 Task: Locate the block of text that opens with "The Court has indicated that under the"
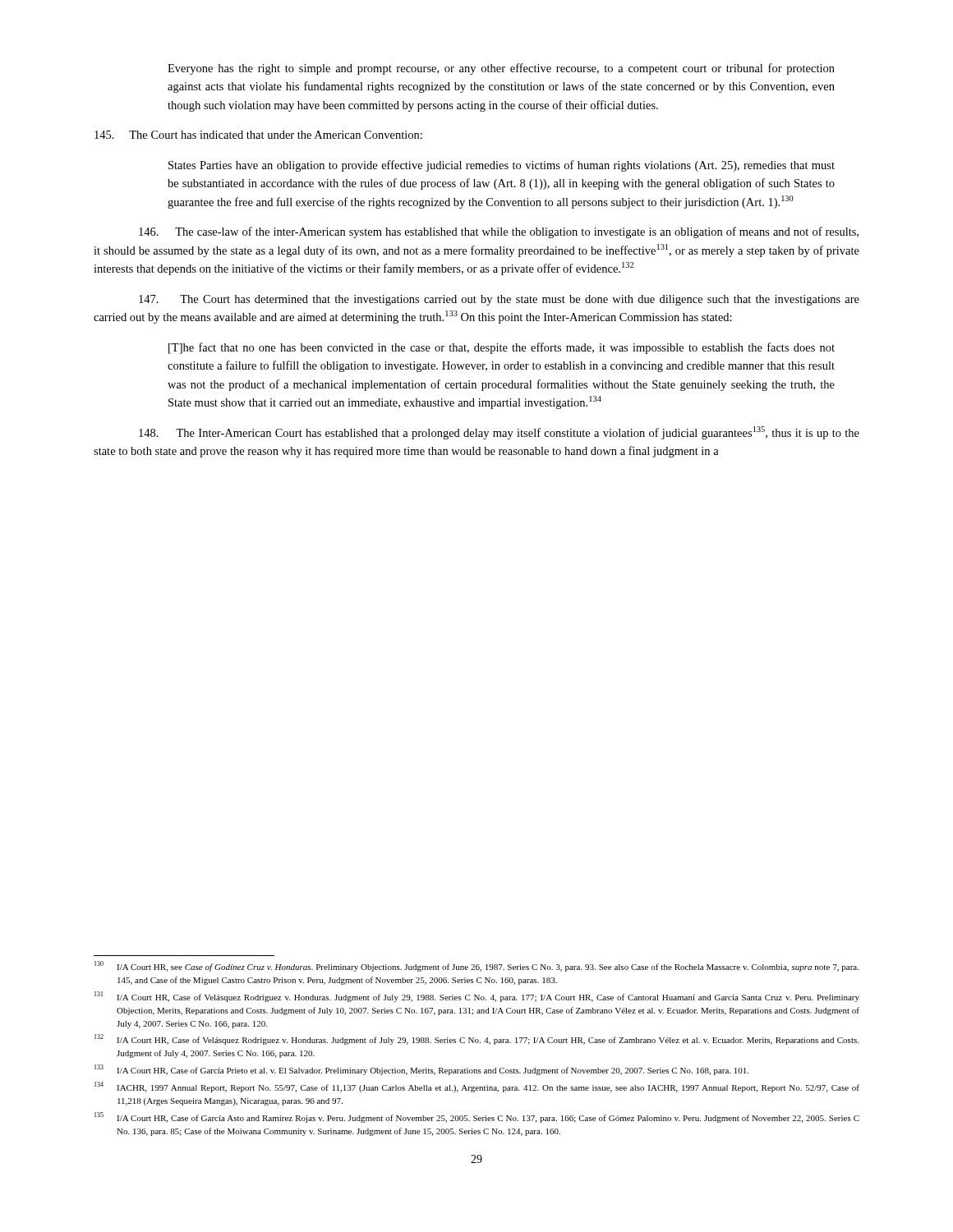point(258,135)
